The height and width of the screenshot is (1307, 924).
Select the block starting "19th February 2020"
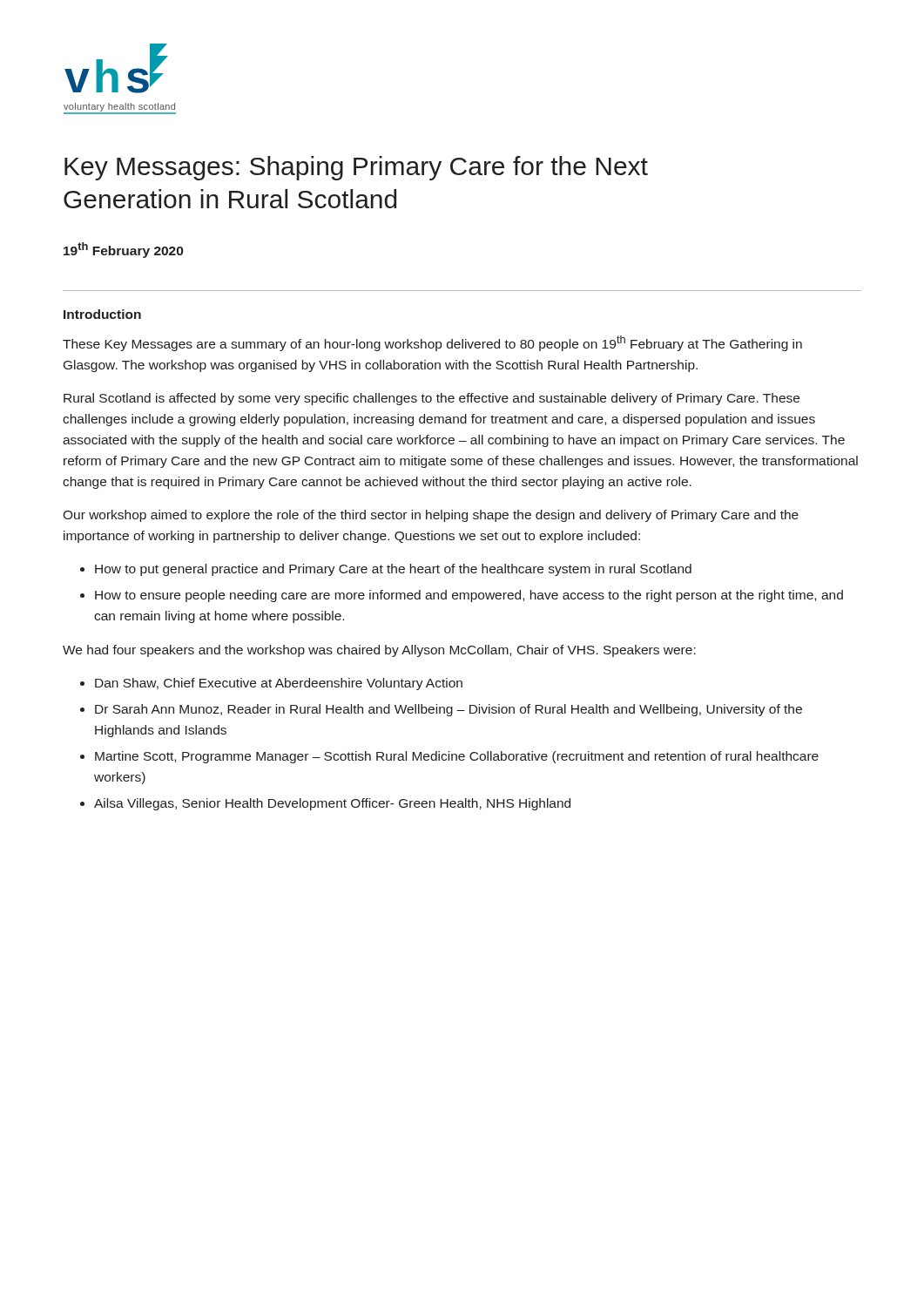pyautogui.click(x=123, y=249)
